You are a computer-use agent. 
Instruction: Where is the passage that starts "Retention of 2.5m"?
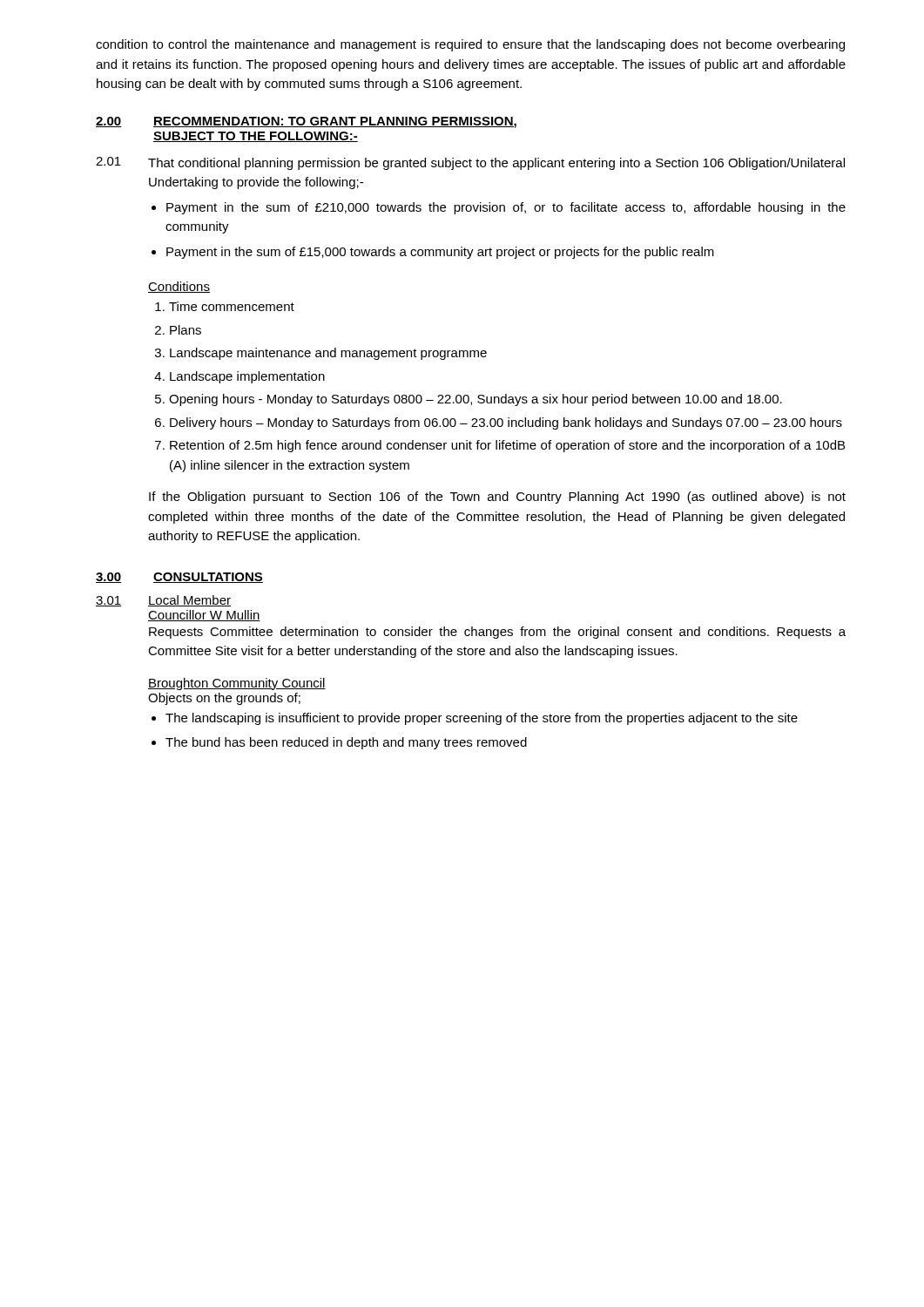(507, 455)
